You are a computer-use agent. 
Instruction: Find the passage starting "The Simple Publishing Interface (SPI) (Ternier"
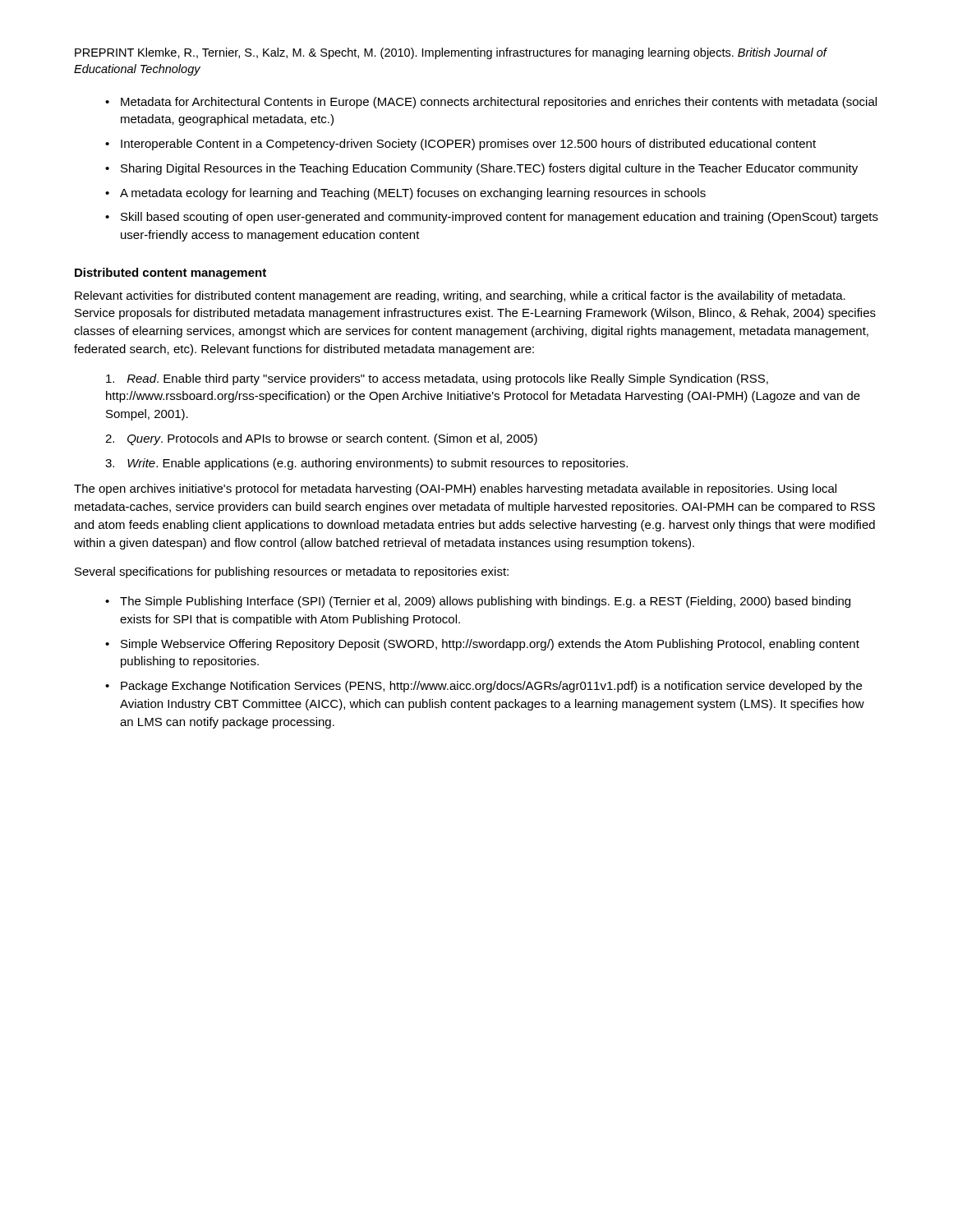pyautogui.click(x=486, y=610)
